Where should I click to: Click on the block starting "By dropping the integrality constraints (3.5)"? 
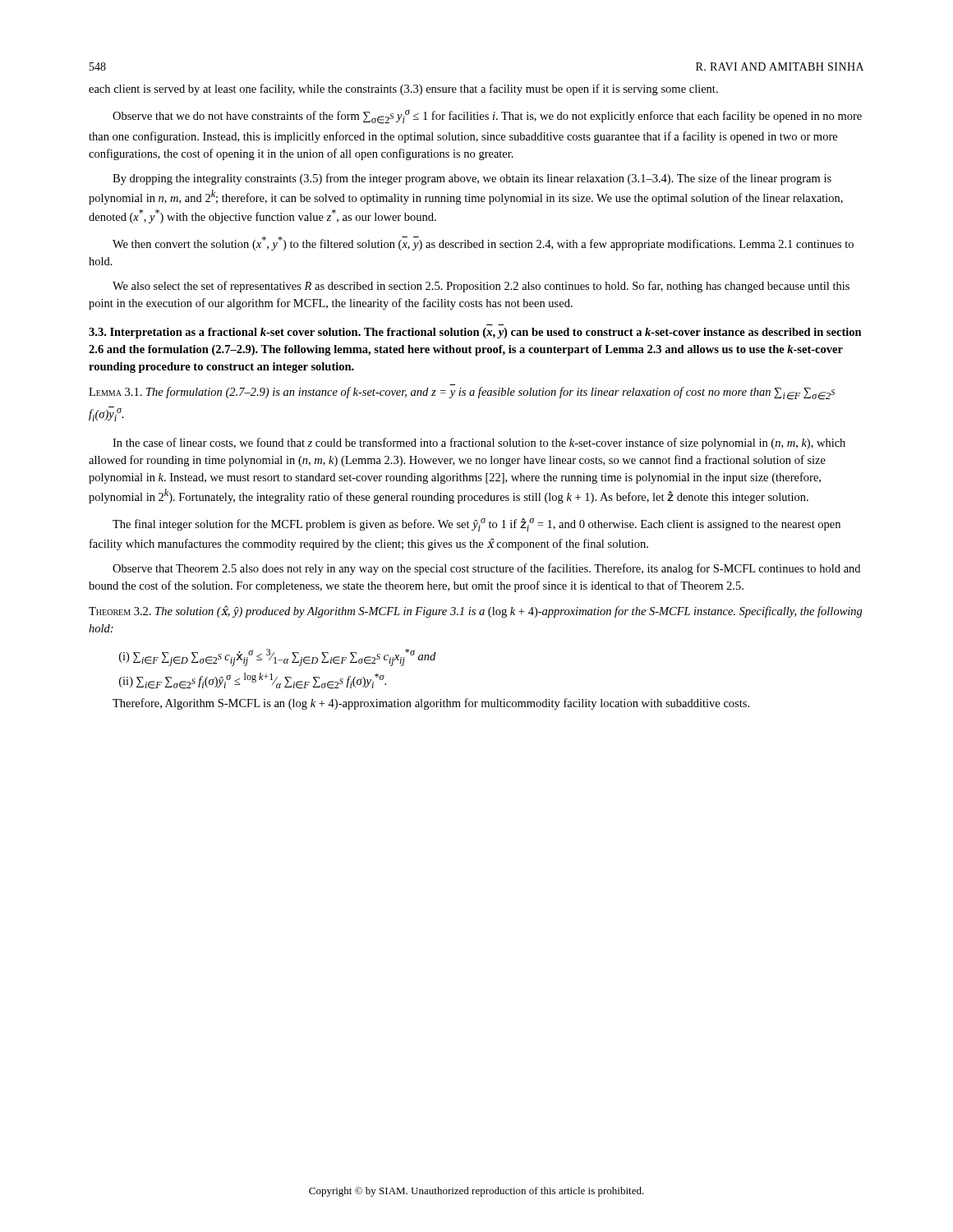point(476,198)
